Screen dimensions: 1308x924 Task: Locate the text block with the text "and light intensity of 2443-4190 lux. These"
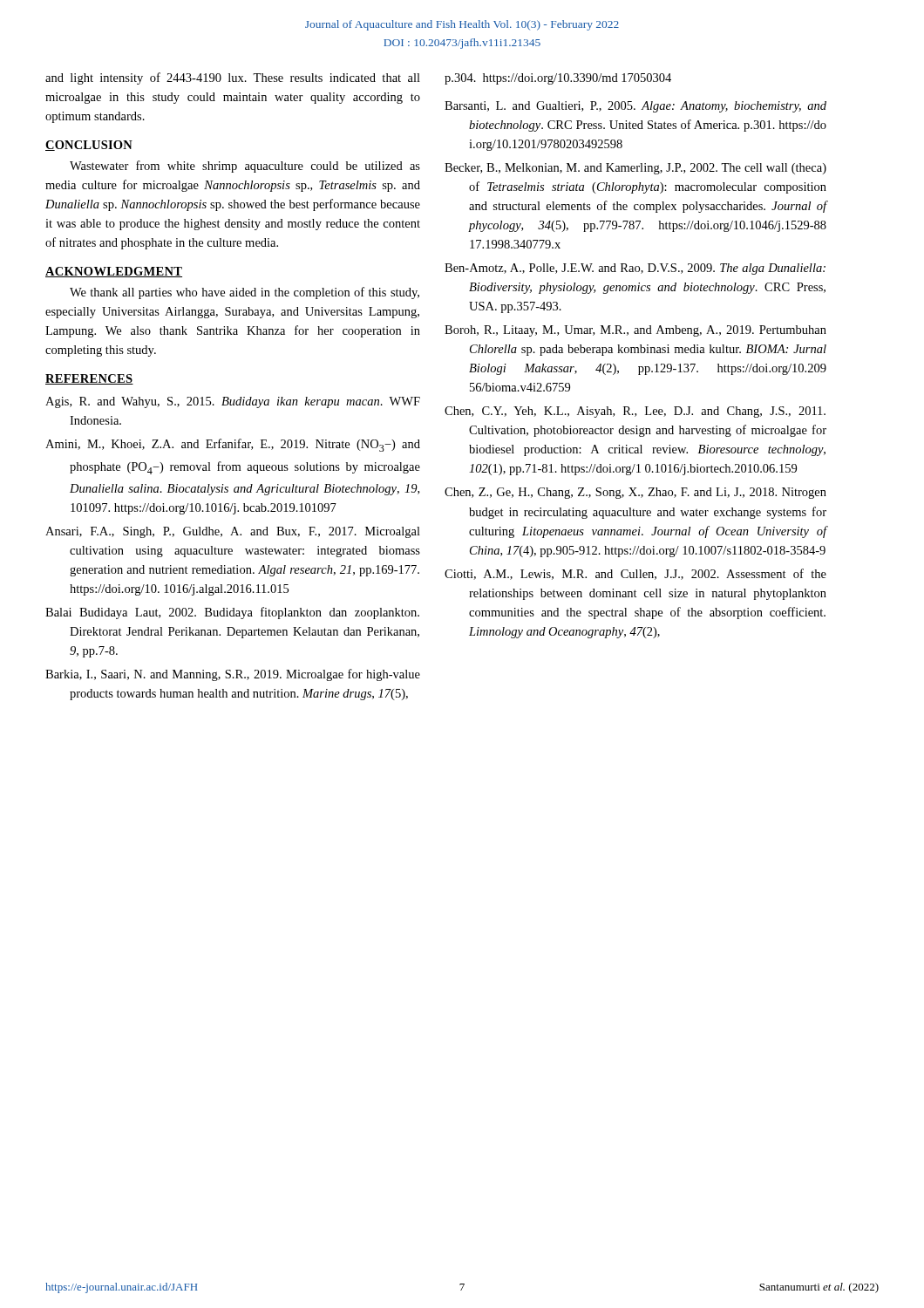click(x=233, y=97)
